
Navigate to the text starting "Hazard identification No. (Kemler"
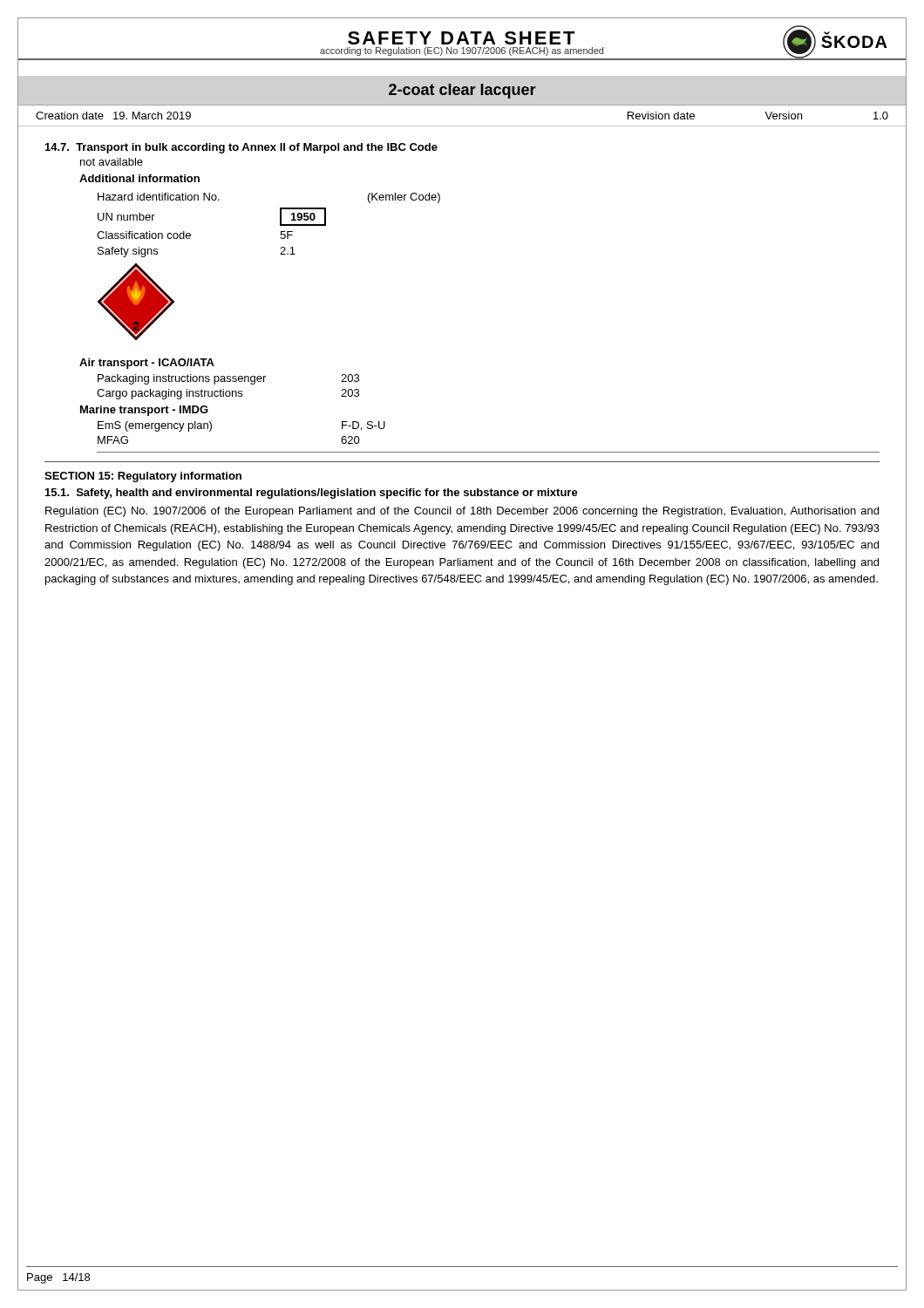[162, 198]
